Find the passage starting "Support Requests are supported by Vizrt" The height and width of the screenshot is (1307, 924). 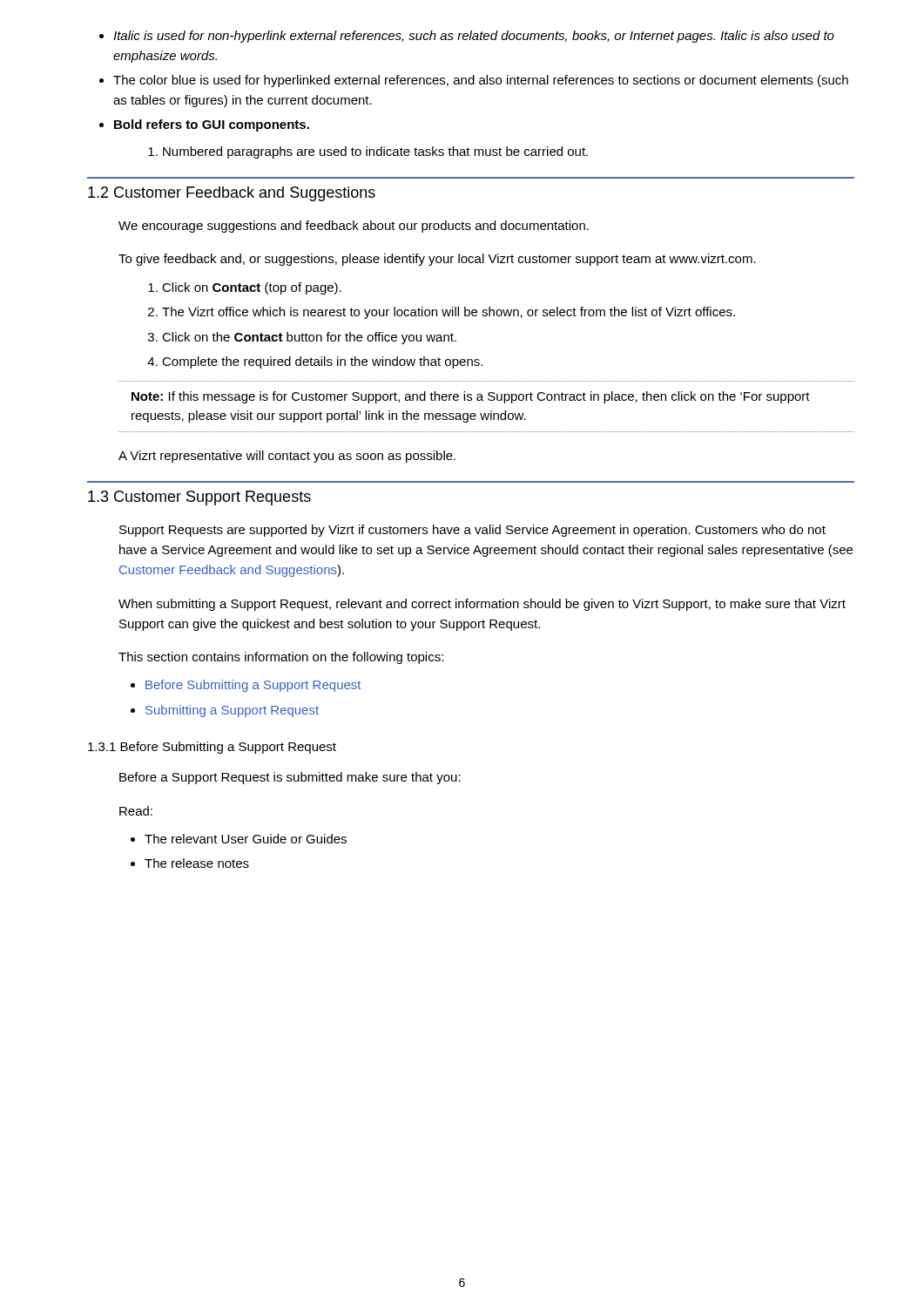pos(486,550)
